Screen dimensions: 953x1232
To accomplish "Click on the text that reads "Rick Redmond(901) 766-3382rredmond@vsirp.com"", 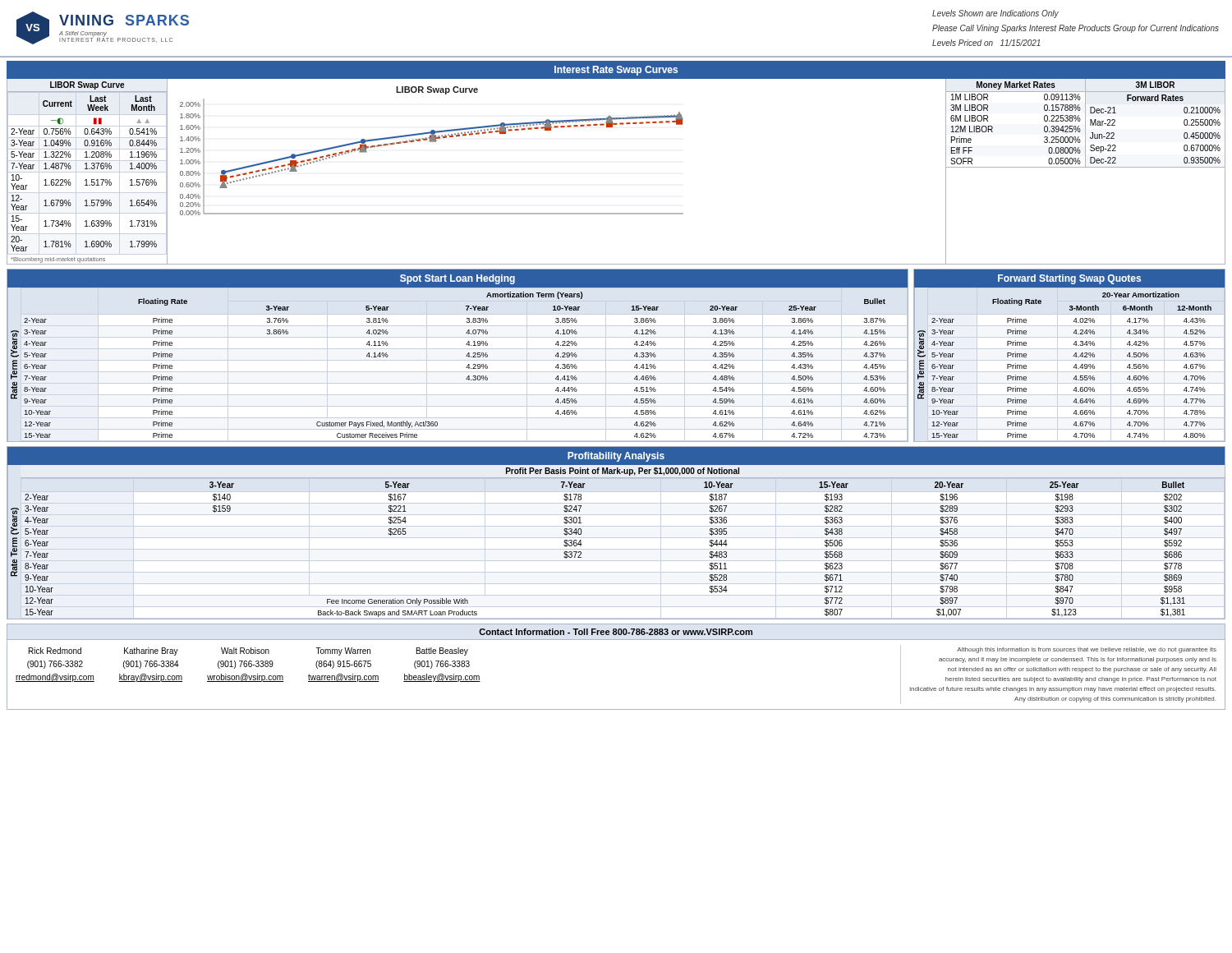I will (55, 664).
